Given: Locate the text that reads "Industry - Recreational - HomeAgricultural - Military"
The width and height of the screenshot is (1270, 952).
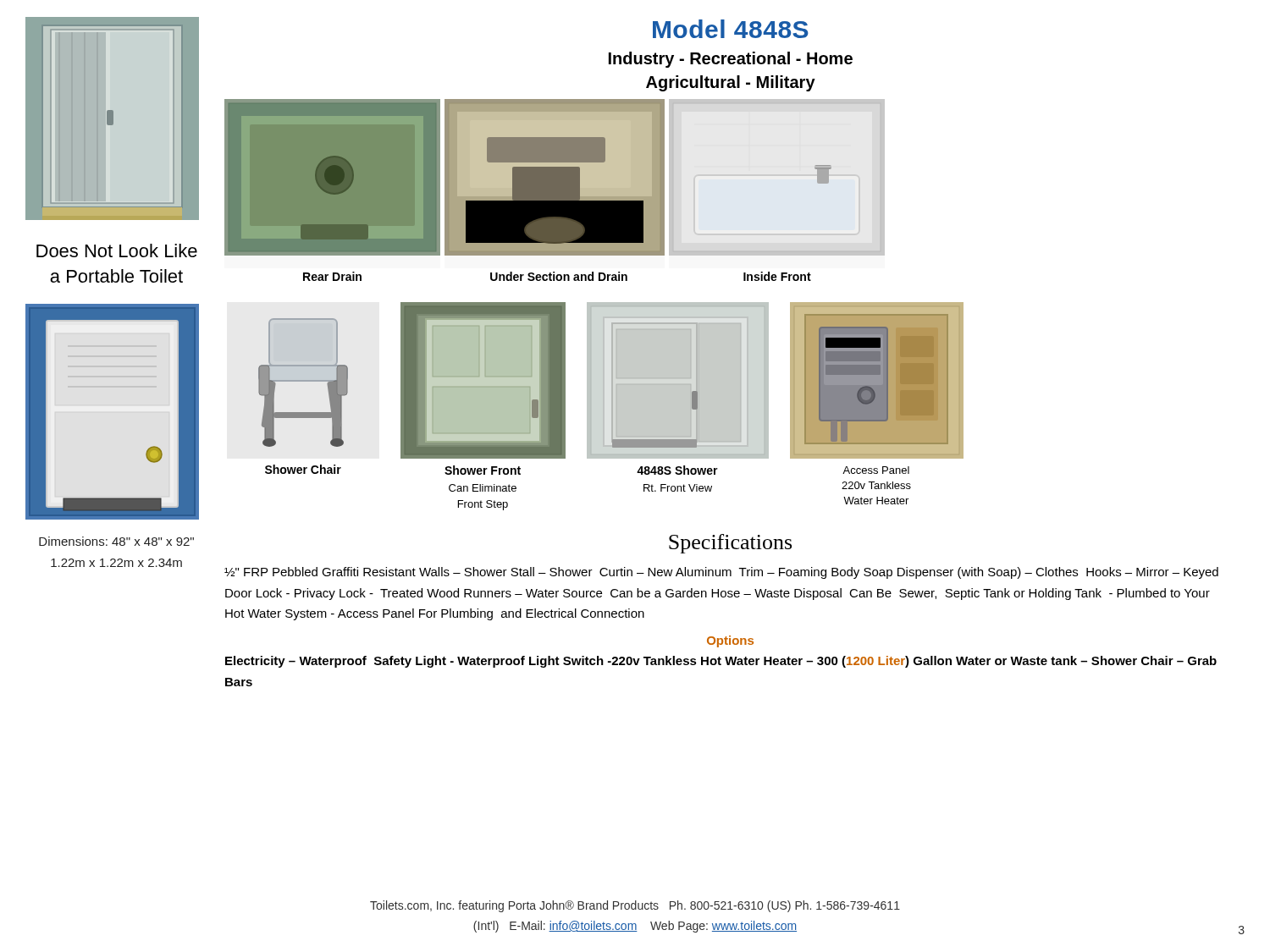Looking at the screenshot, I should pyautogui.click(x=730, y=70).
